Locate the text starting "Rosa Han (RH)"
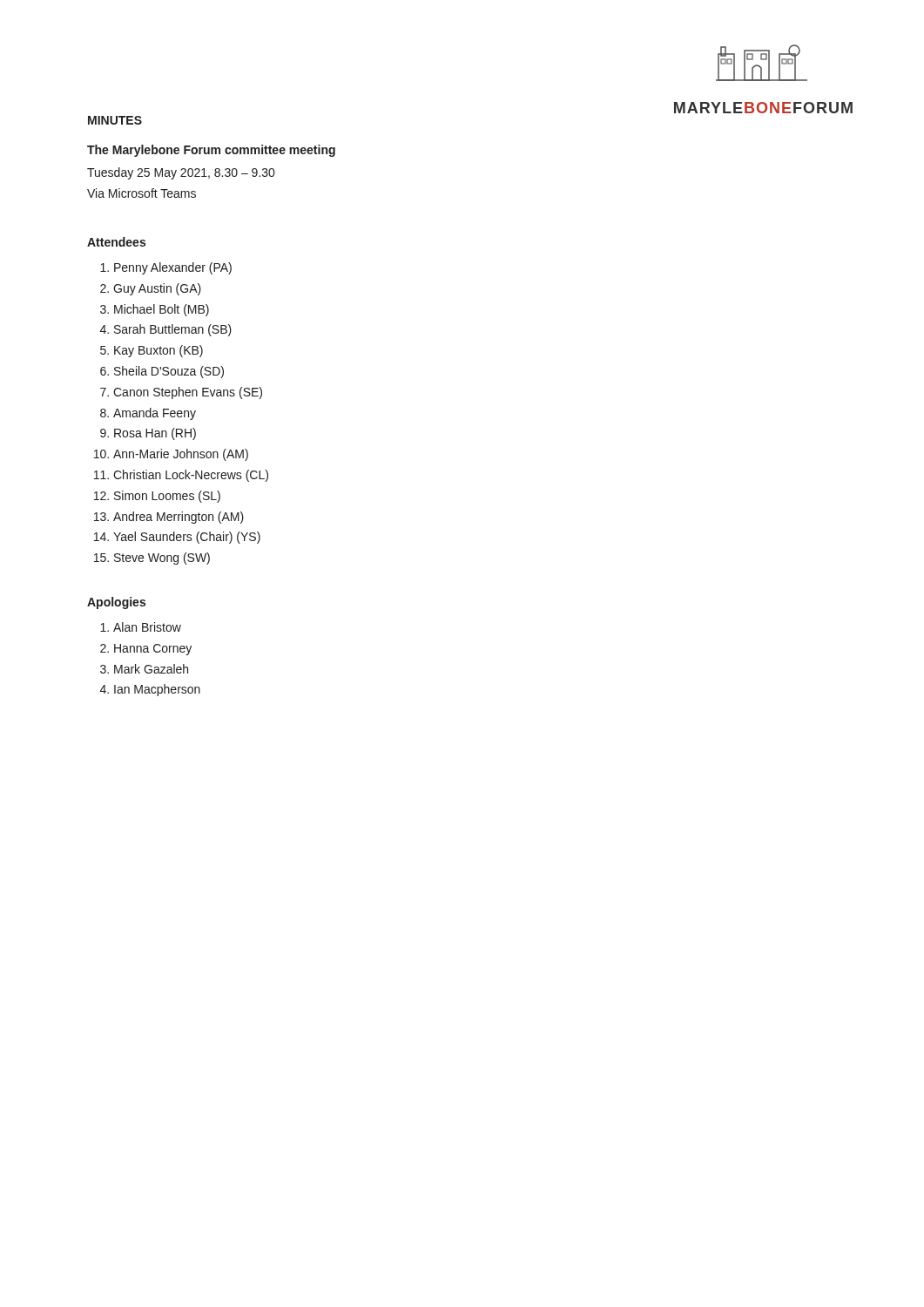924x1307 pixels. point(155,434)
